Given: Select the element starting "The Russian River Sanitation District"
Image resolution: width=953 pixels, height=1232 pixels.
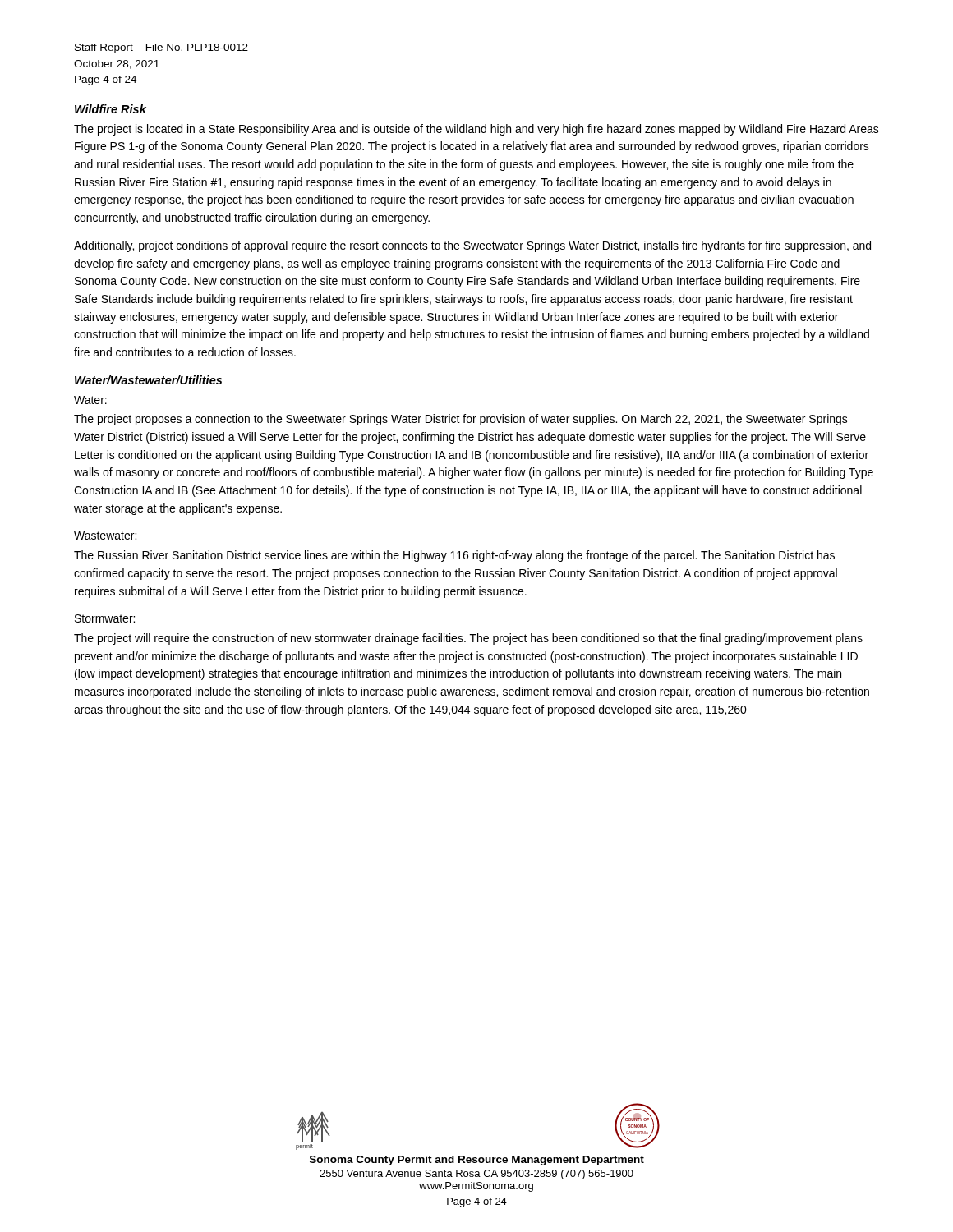Looking at the screenshot, I should (x=456, y=573).
